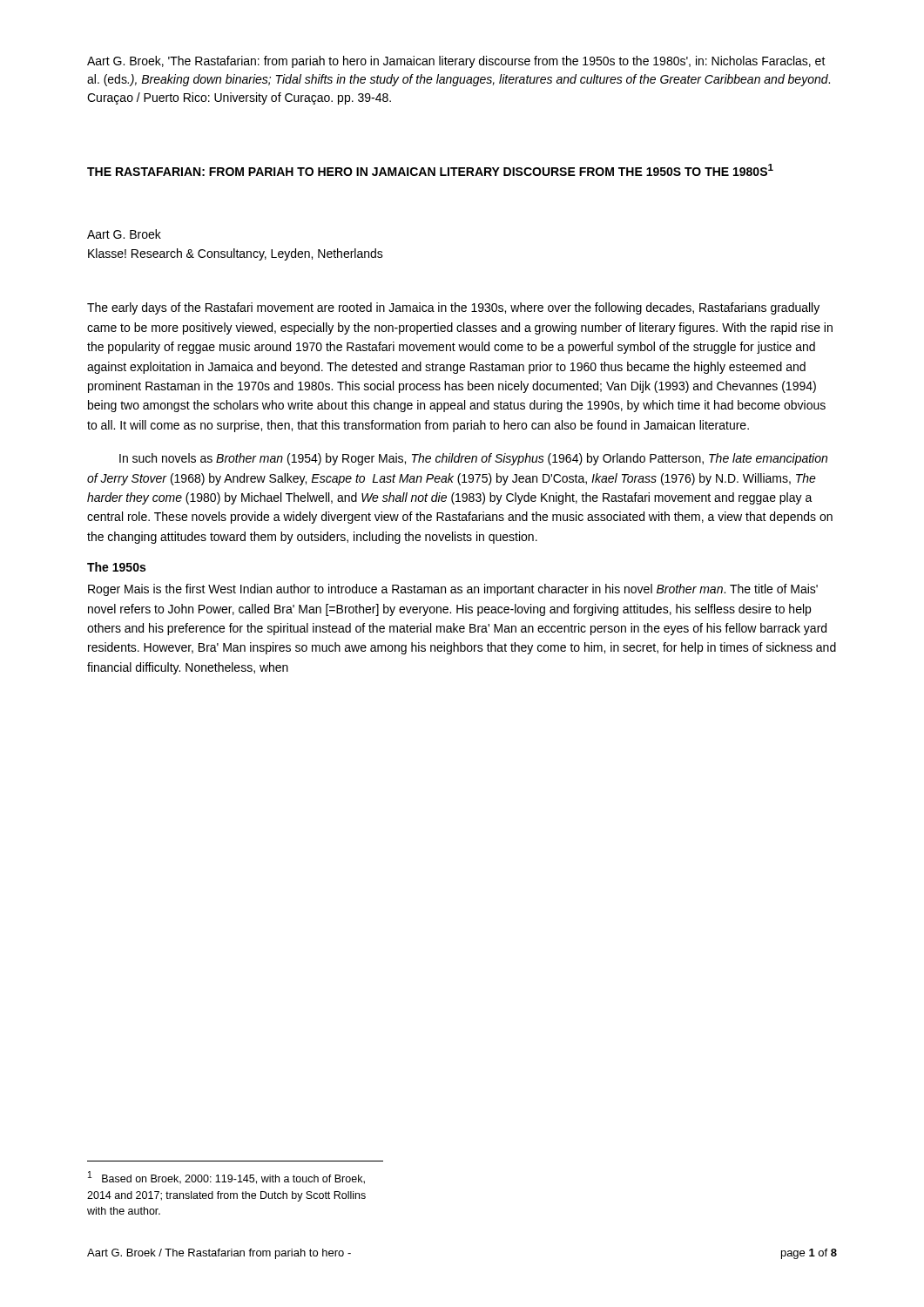Locate the text starting "Aart G. Broek, 'The Rastafarian: from"
This screenshot has width=924, height=1307.
[459, 79]
